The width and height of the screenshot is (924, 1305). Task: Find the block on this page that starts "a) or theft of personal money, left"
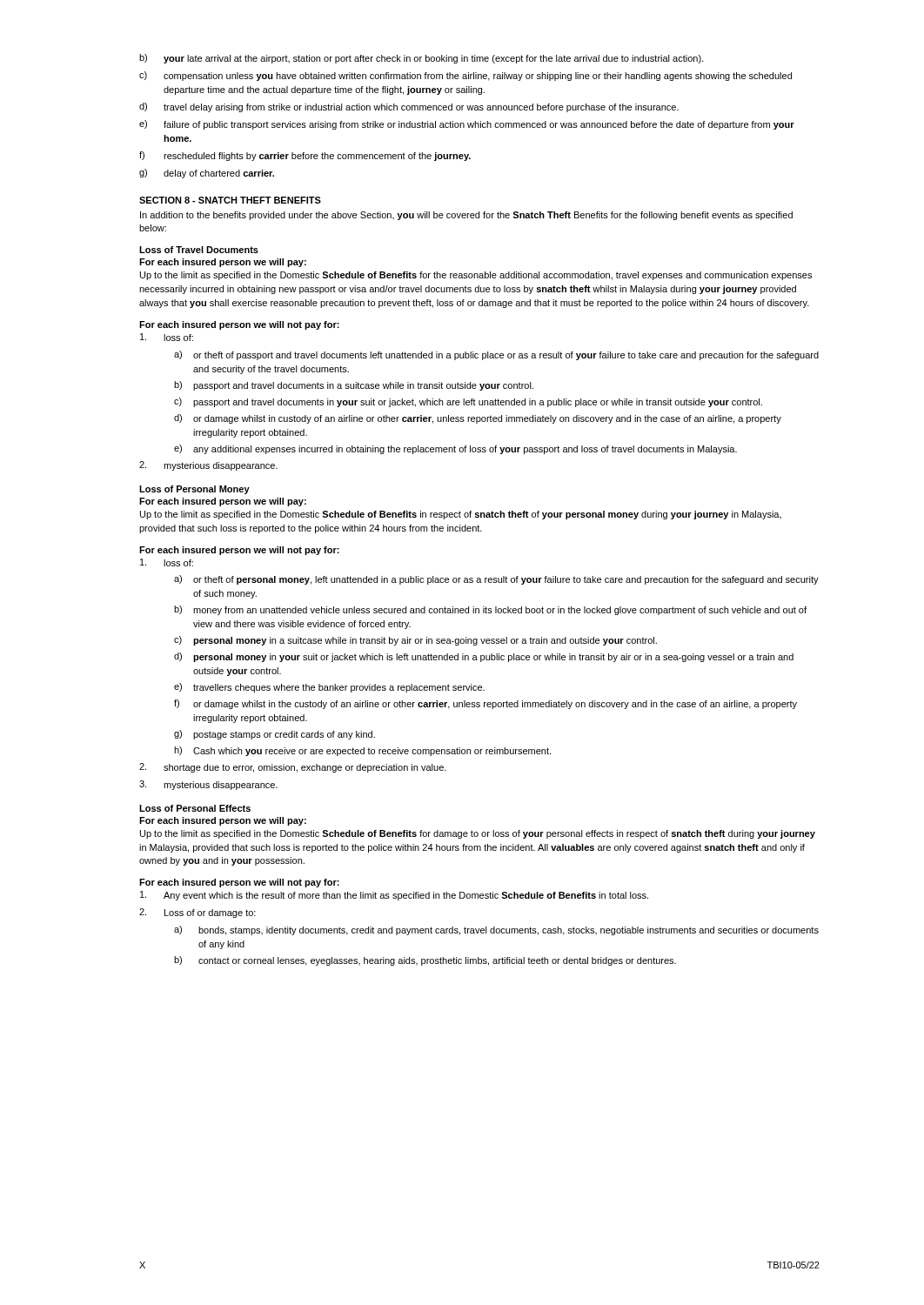tap(497, 588)
